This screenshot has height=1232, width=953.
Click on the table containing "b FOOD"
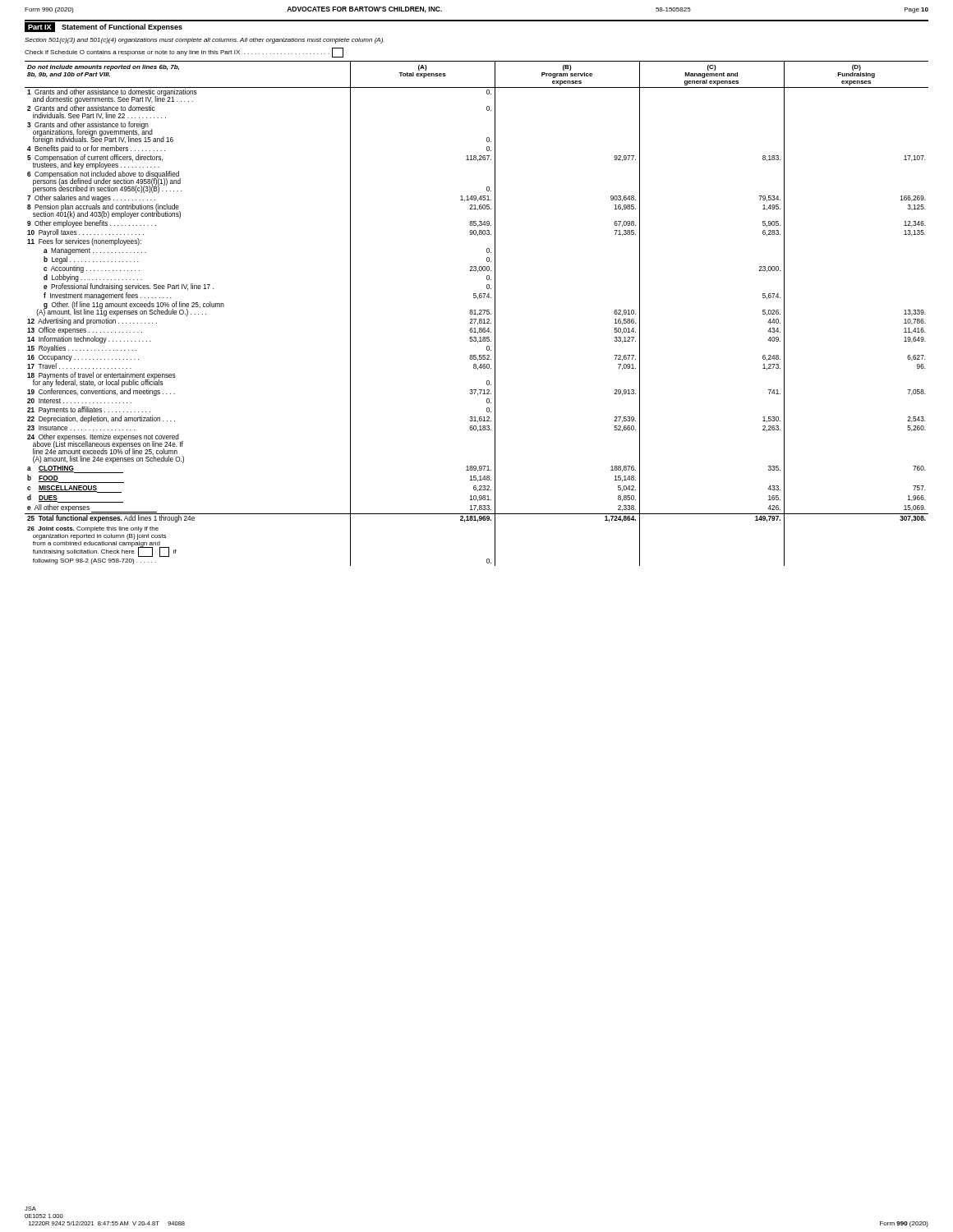(476, 313)
